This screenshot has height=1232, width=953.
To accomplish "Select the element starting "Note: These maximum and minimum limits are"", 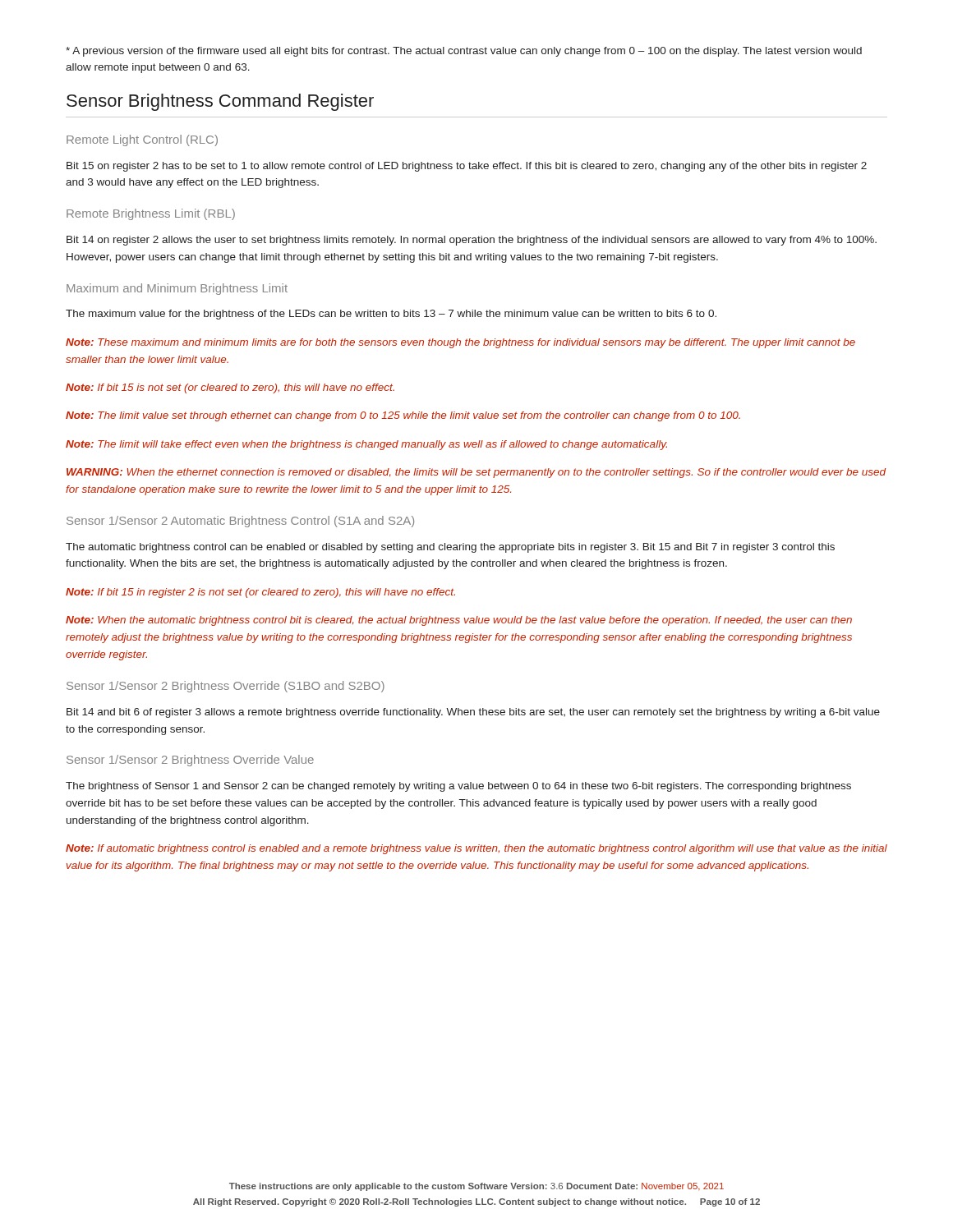I will point(476,351).
